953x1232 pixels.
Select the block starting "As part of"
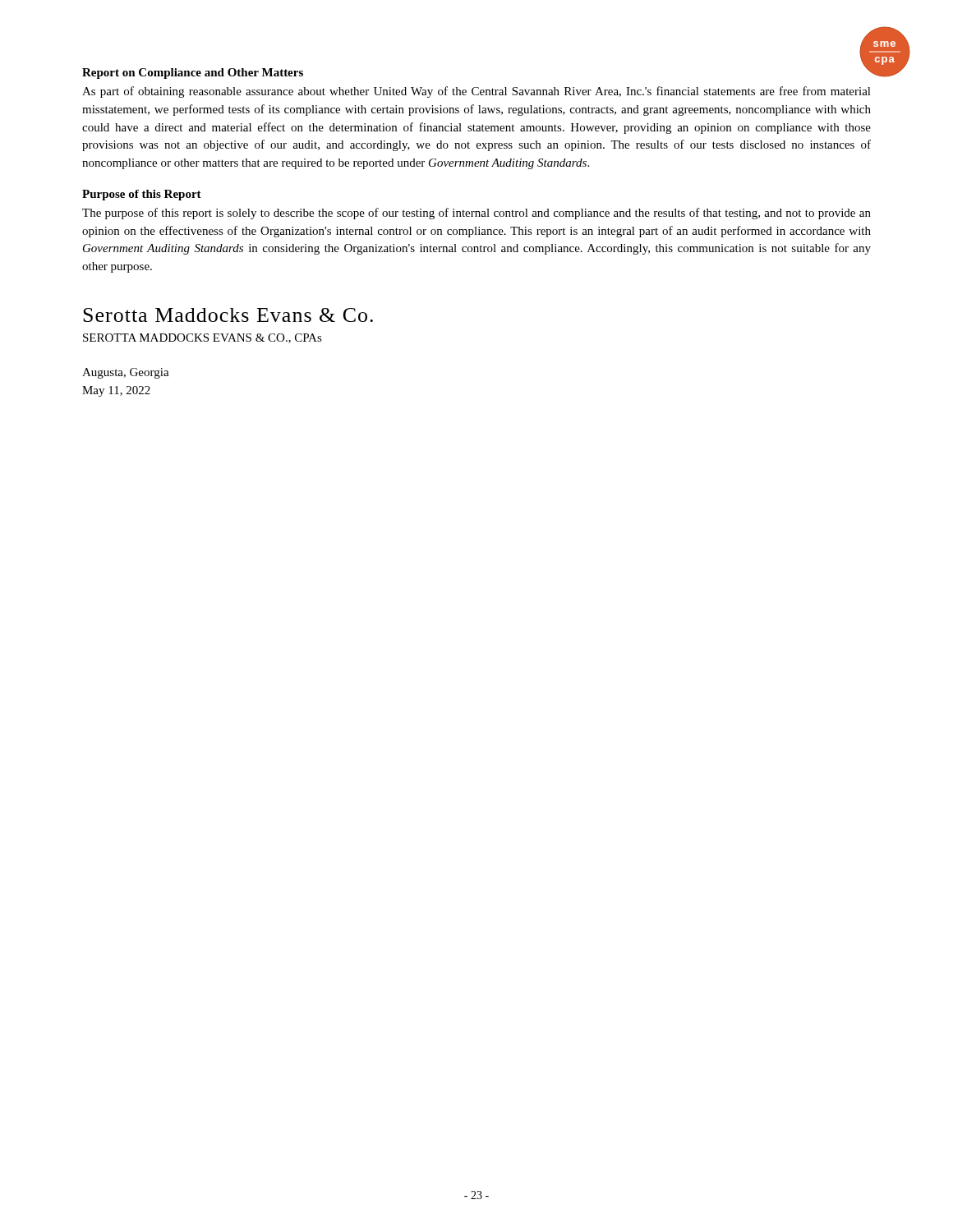(x=476, y=128)
